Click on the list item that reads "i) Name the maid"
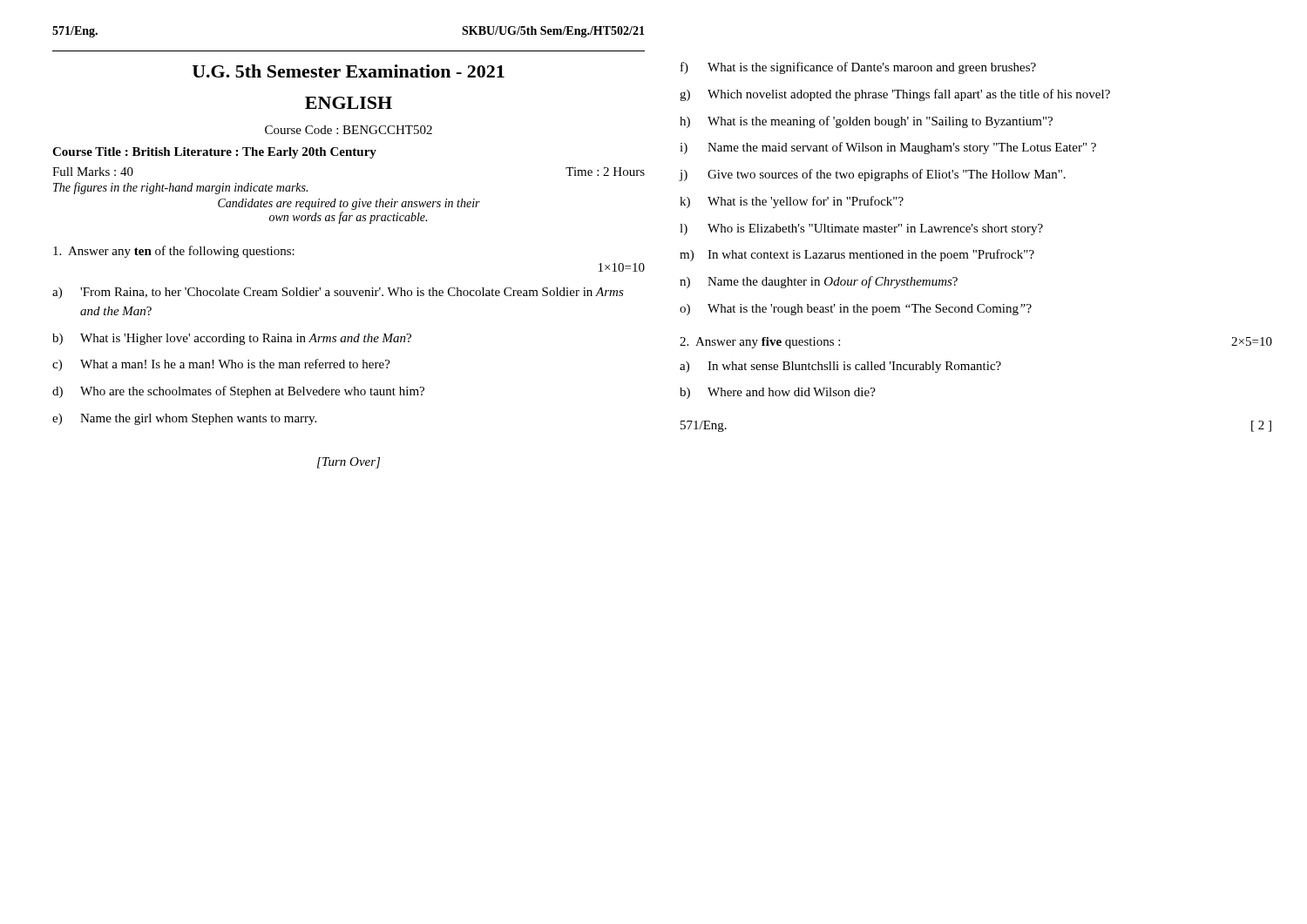This screenshot has width=1307, height=924. (x=976, y=148)
